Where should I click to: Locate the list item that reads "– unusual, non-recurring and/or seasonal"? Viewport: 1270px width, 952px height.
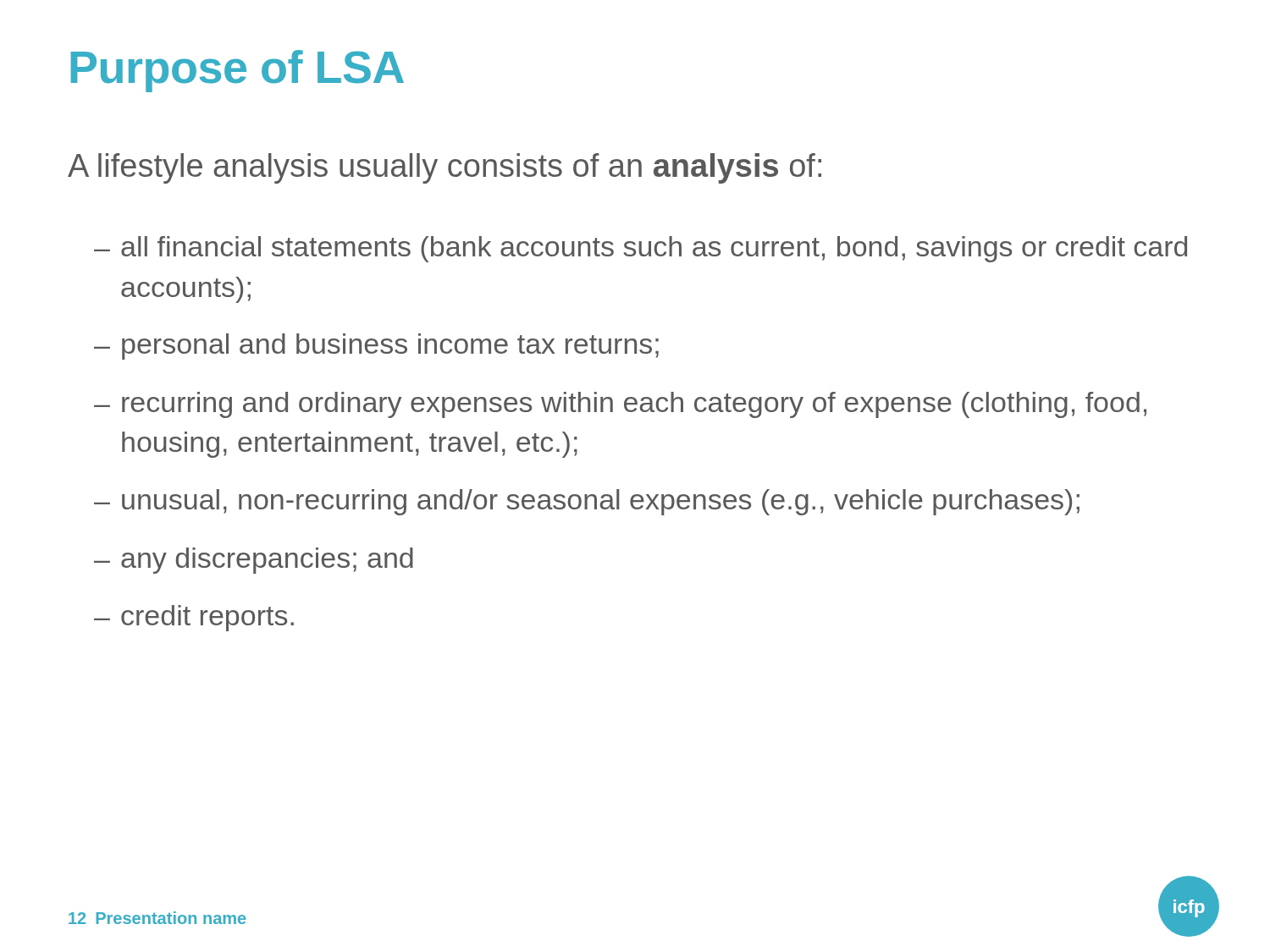pyautogui.click(x=635, y=500)
